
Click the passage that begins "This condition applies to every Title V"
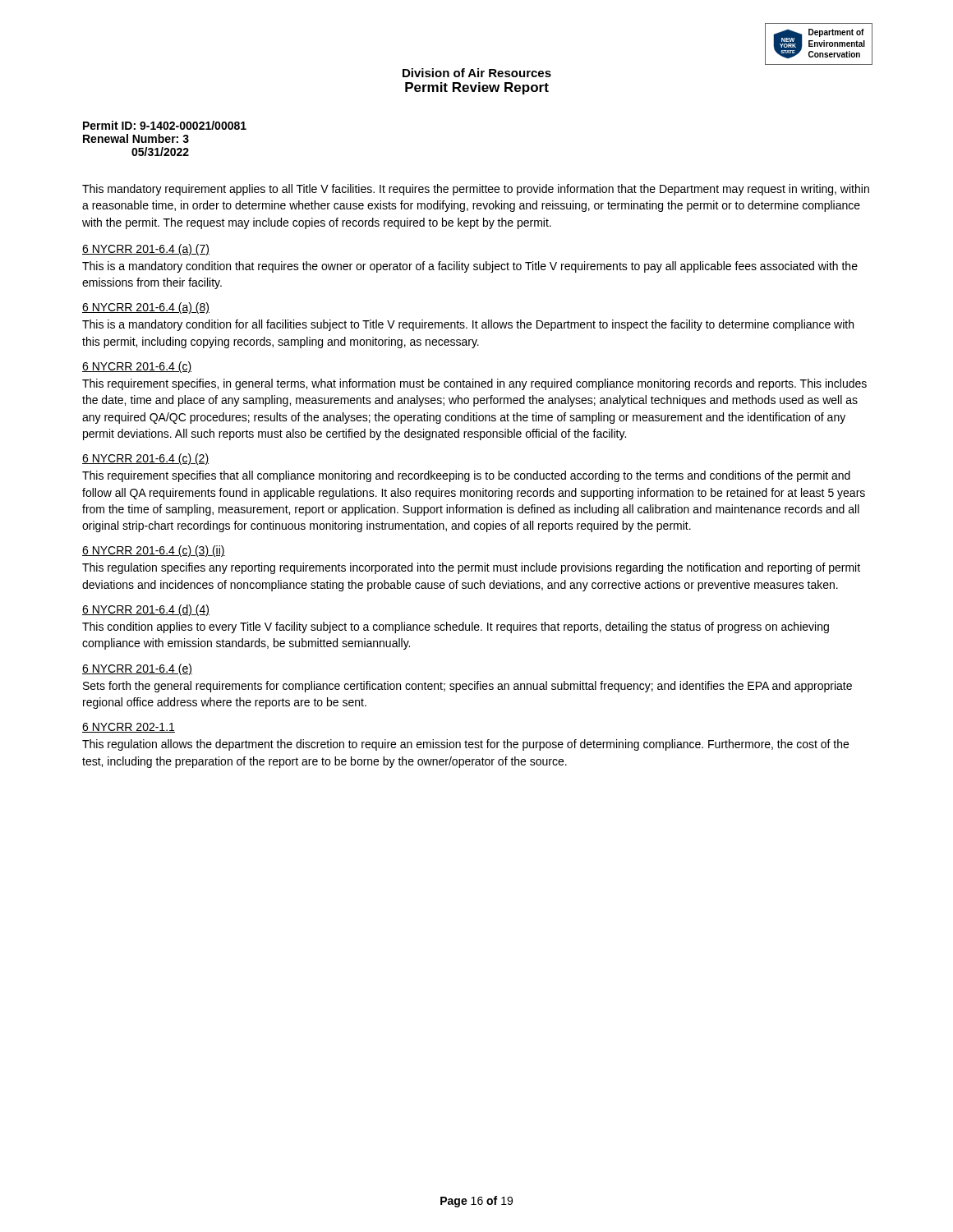tap(456, 635)
